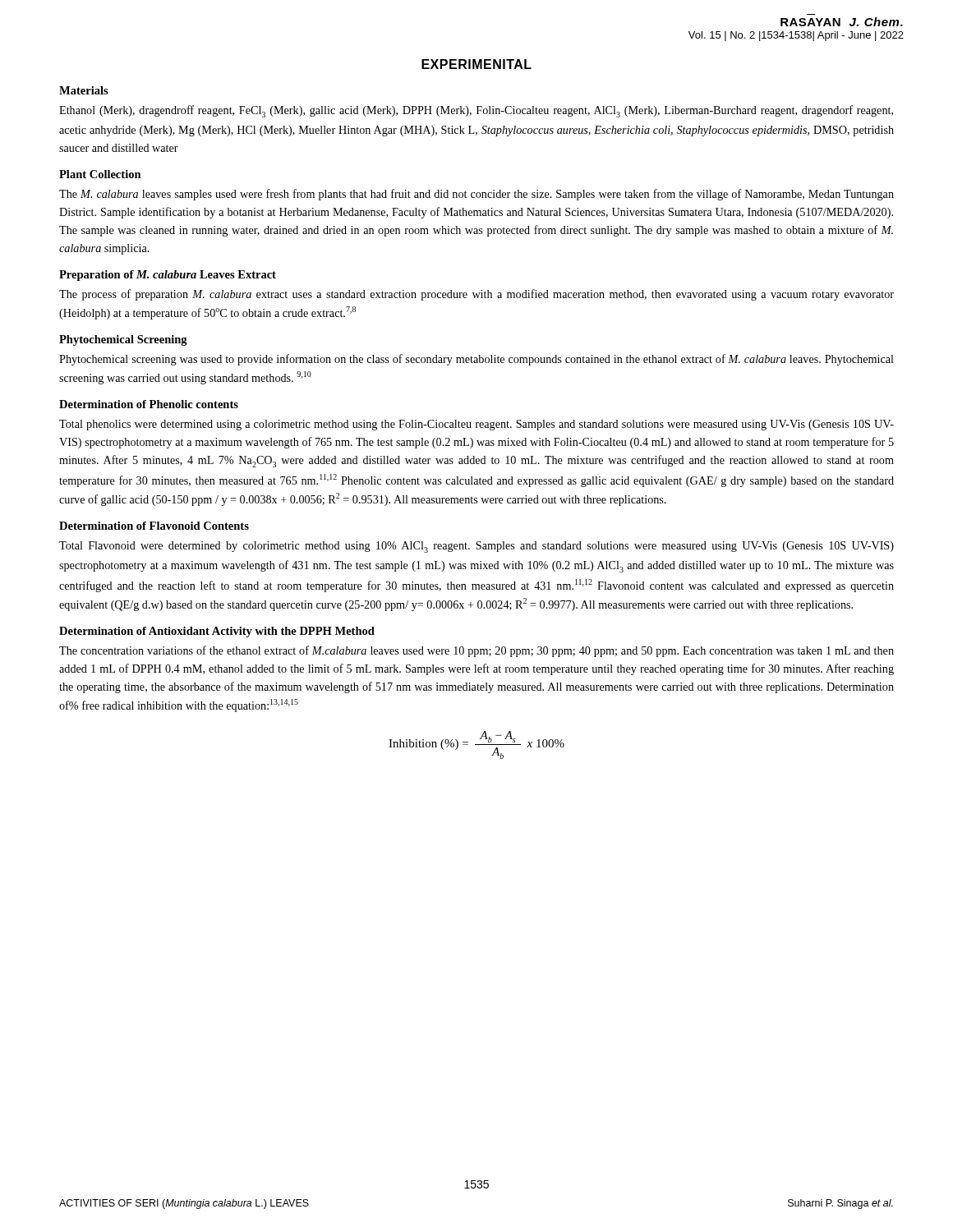The image size is (953, 1232).
Task: Select the text starting "Determination of Antioxidant Activity with the DPPH Method"
Action: pos(217,631)
